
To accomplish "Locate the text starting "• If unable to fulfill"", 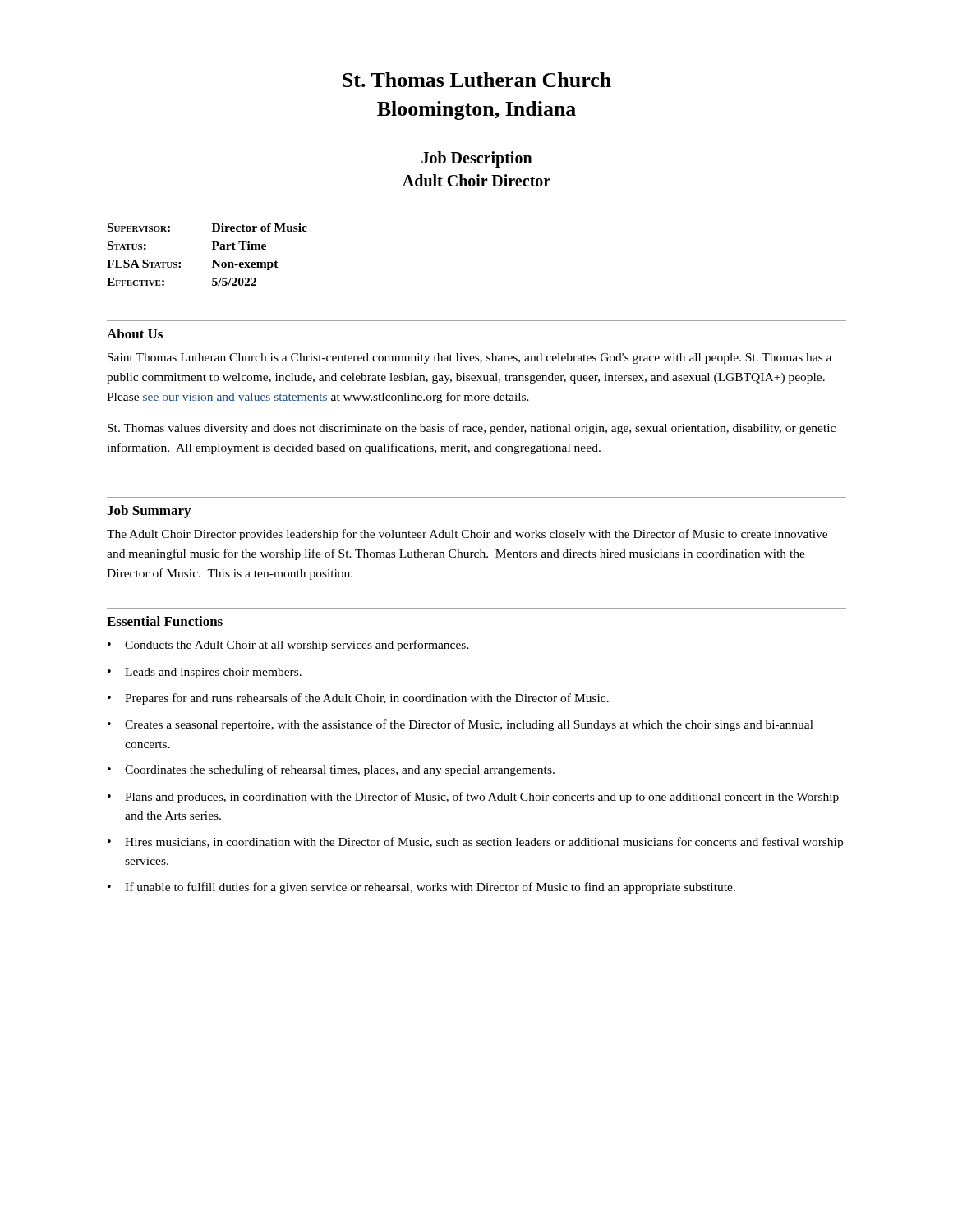I will 476,887.
